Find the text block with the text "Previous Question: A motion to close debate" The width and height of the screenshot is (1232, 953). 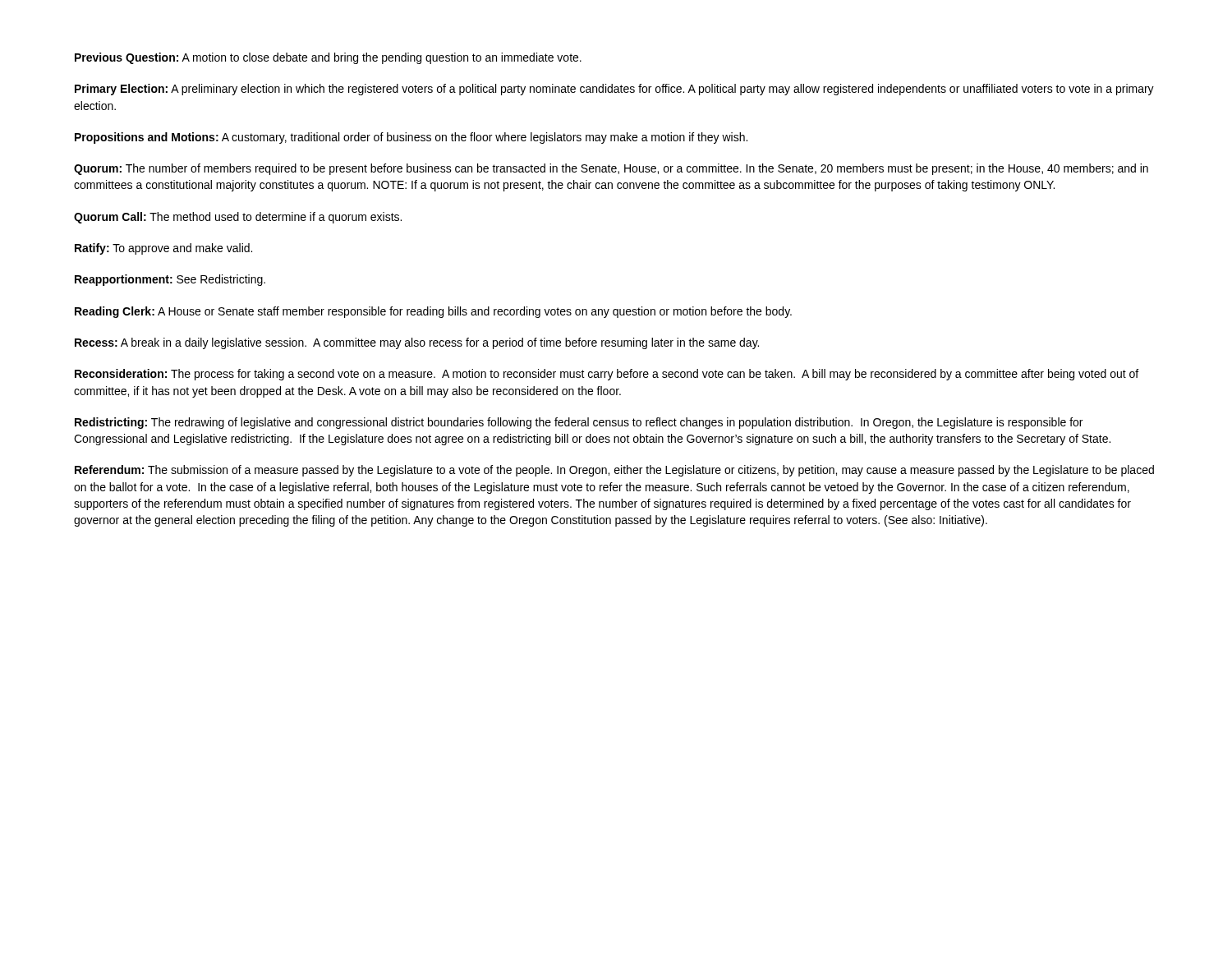(328, 57)
